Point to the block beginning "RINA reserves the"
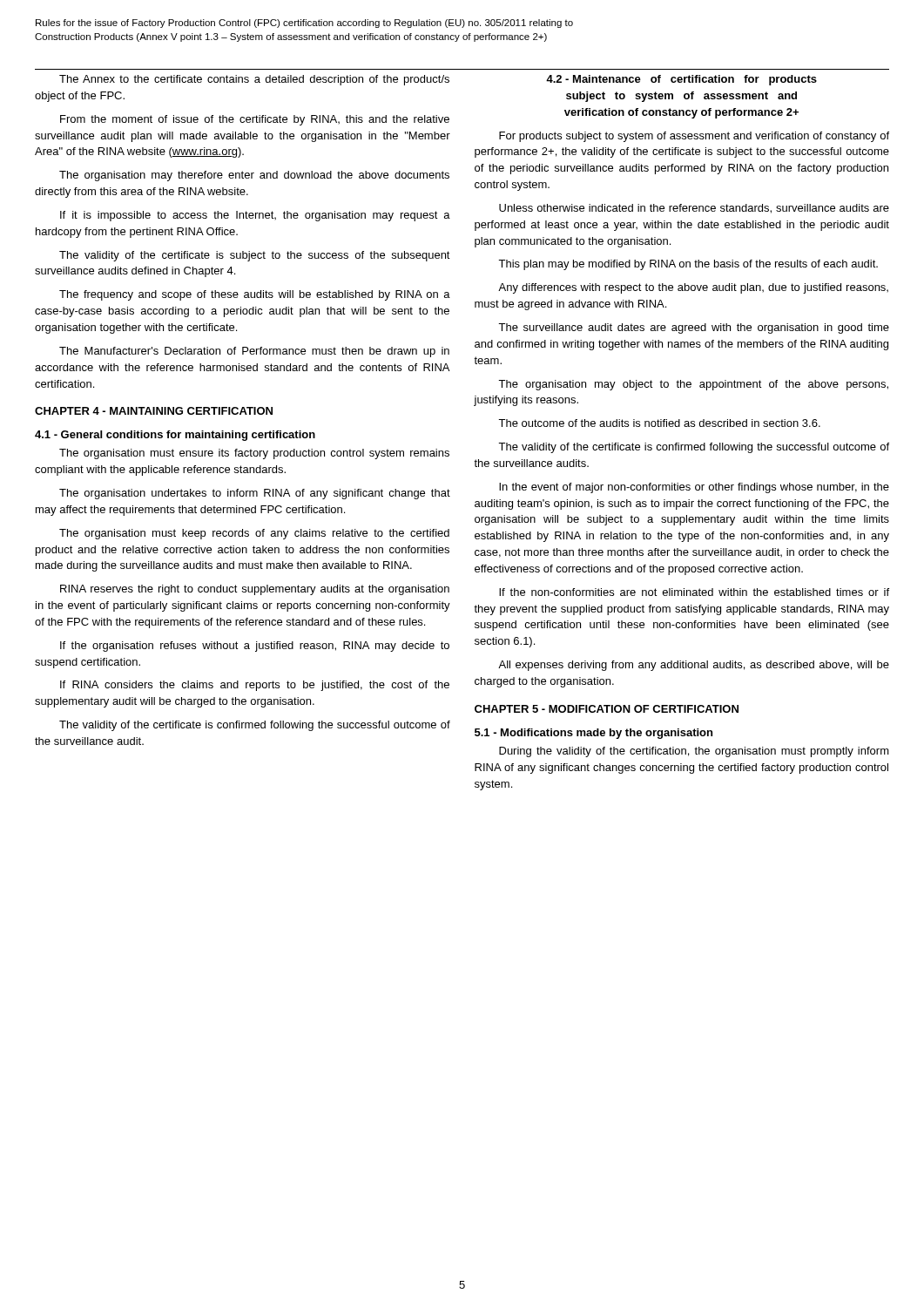The width and height of the screenshot is (924, 1307). pyautogui.click(x=242, y=606)
